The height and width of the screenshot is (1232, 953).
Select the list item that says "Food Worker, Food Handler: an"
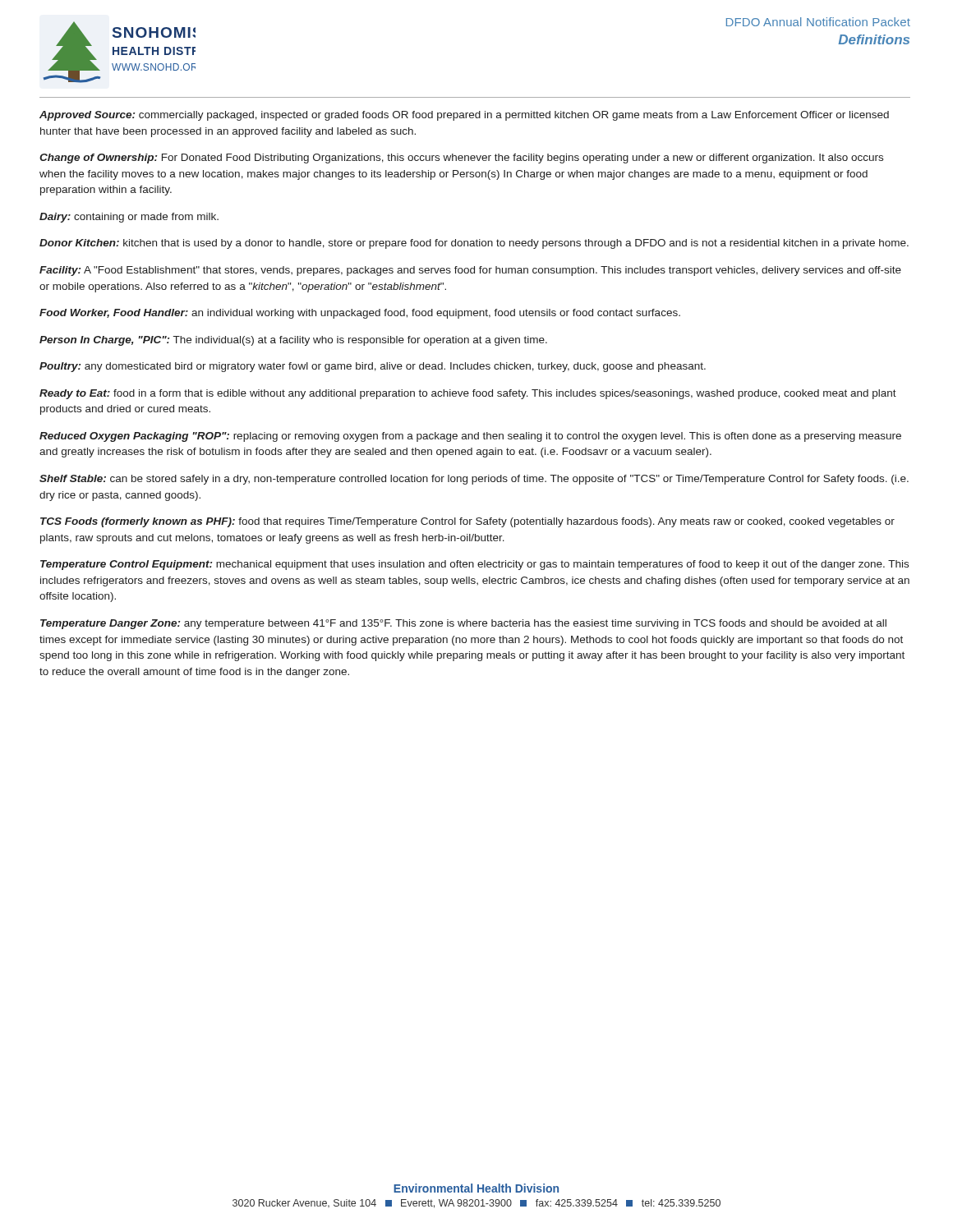[475, 313]
